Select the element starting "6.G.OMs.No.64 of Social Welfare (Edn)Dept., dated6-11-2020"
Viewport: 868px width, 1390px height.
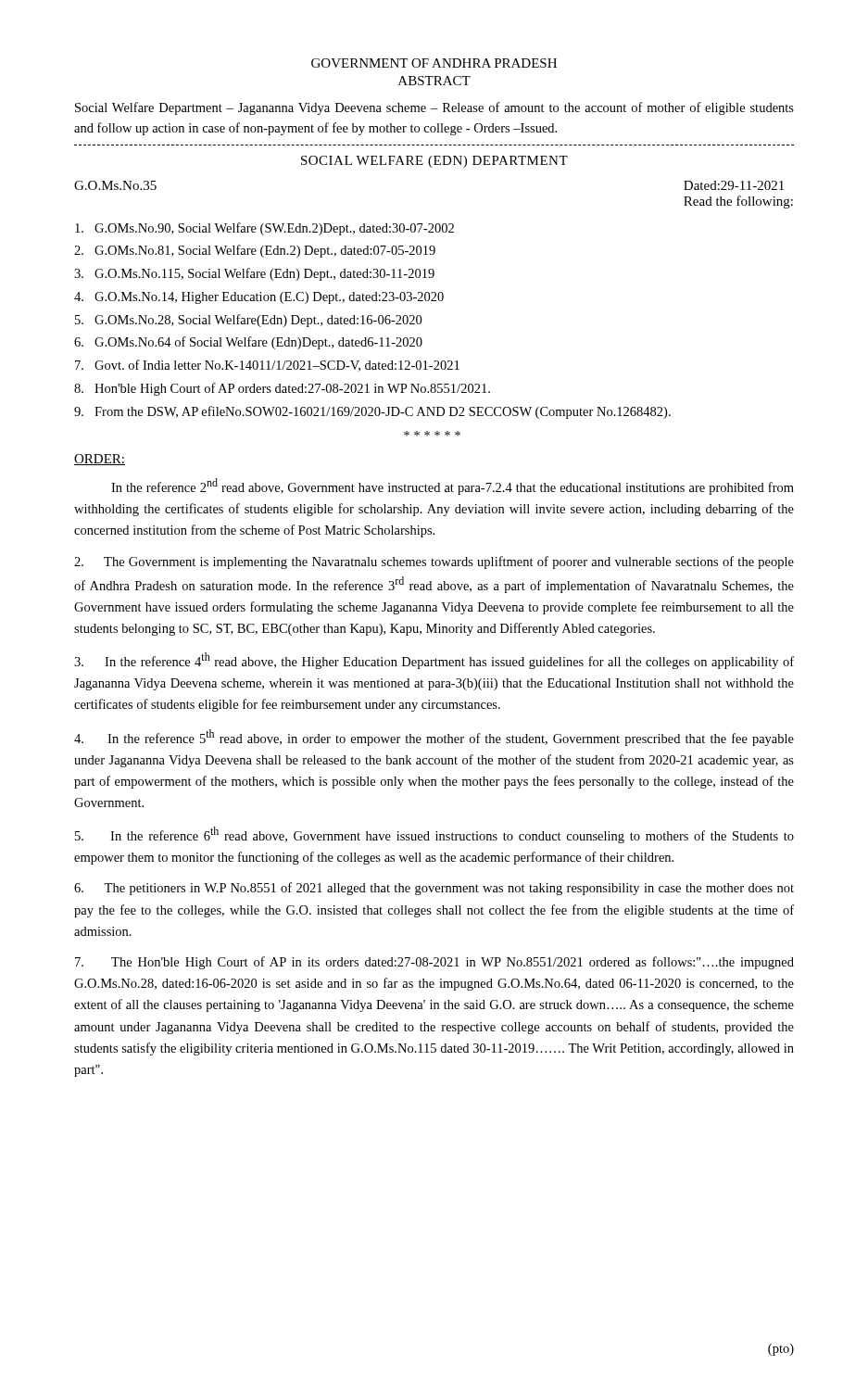point(248,343)
